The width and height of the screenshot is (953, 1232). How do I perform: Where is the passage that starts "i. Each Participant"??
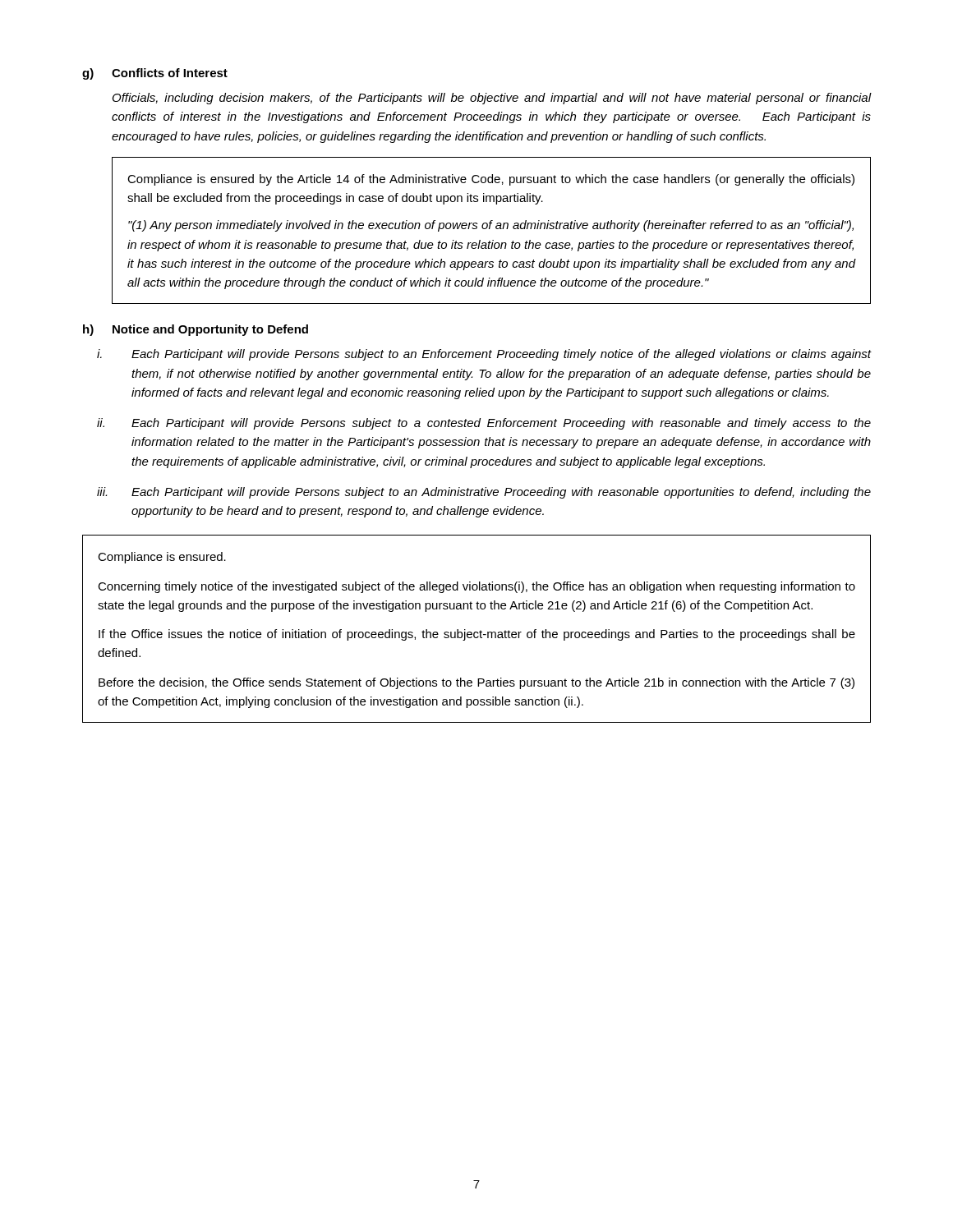[484, 373]
